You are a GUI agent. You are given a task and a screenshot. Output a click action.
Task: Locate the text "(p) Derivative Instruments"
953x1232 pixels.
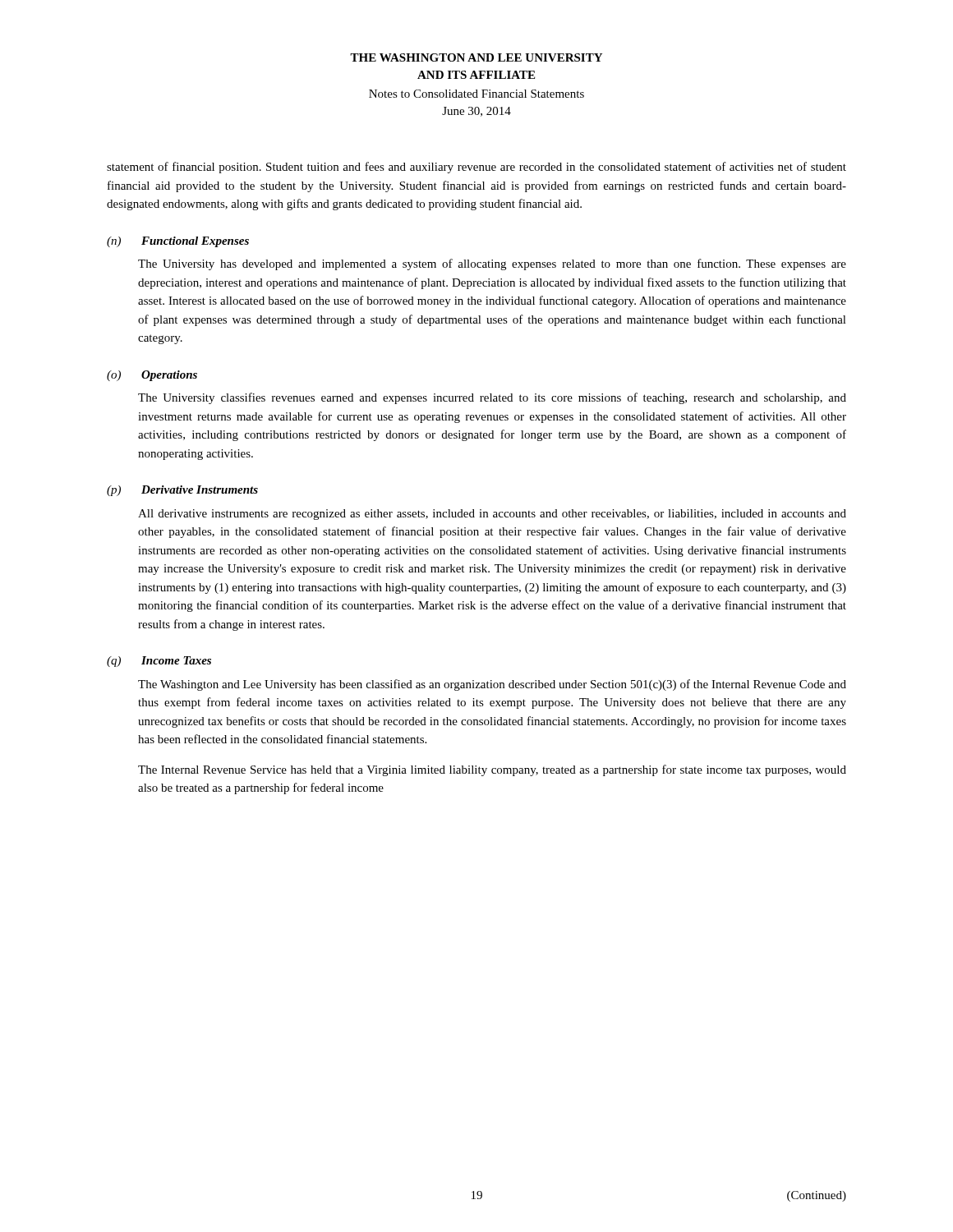[x=182, y=490]
